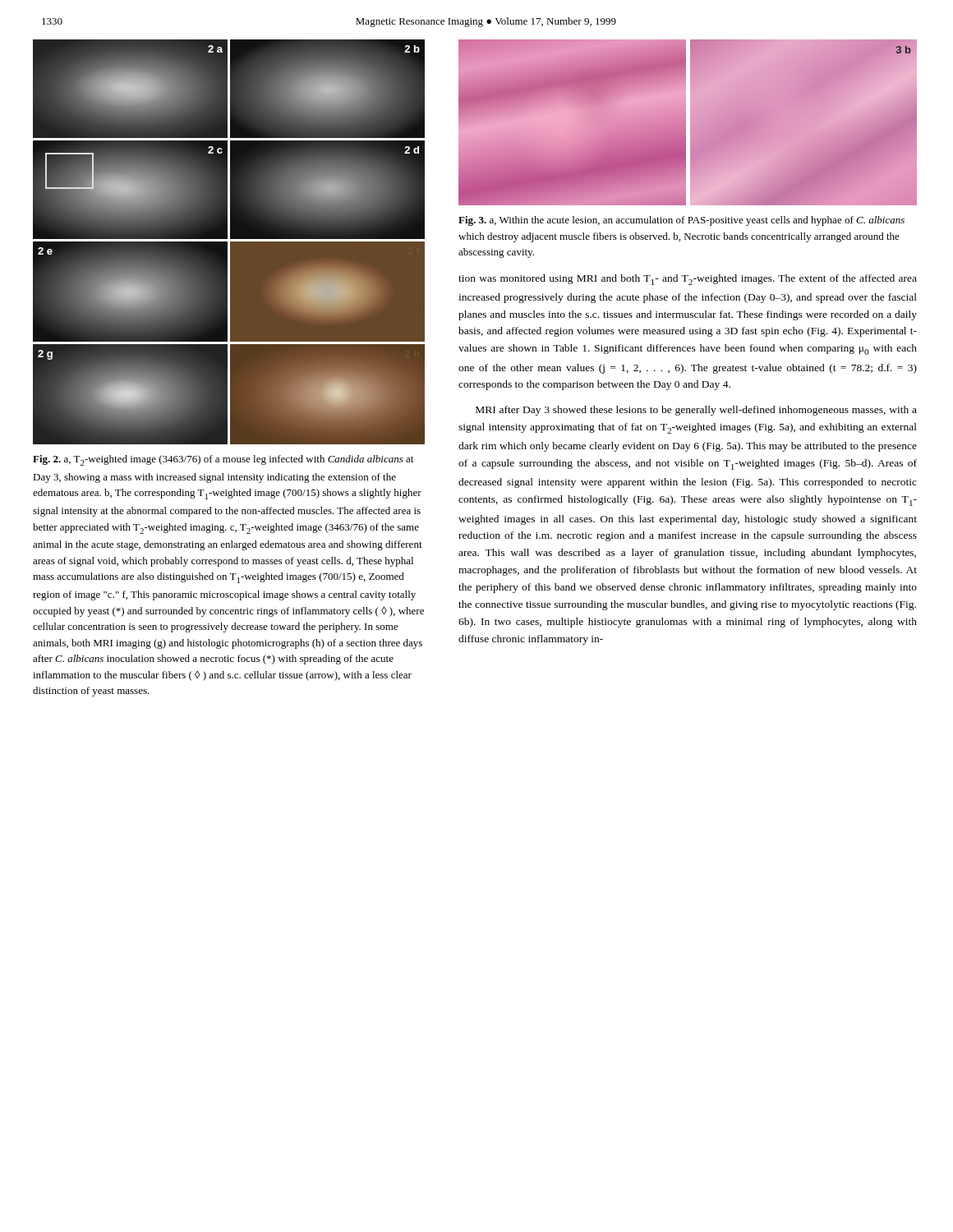The height and width of the screenshot is (1232, 953).
Task: Click on the caption with the text "Fig. 2. a, T2-weighted image (3463/76) of"
Action: (229, 575)
